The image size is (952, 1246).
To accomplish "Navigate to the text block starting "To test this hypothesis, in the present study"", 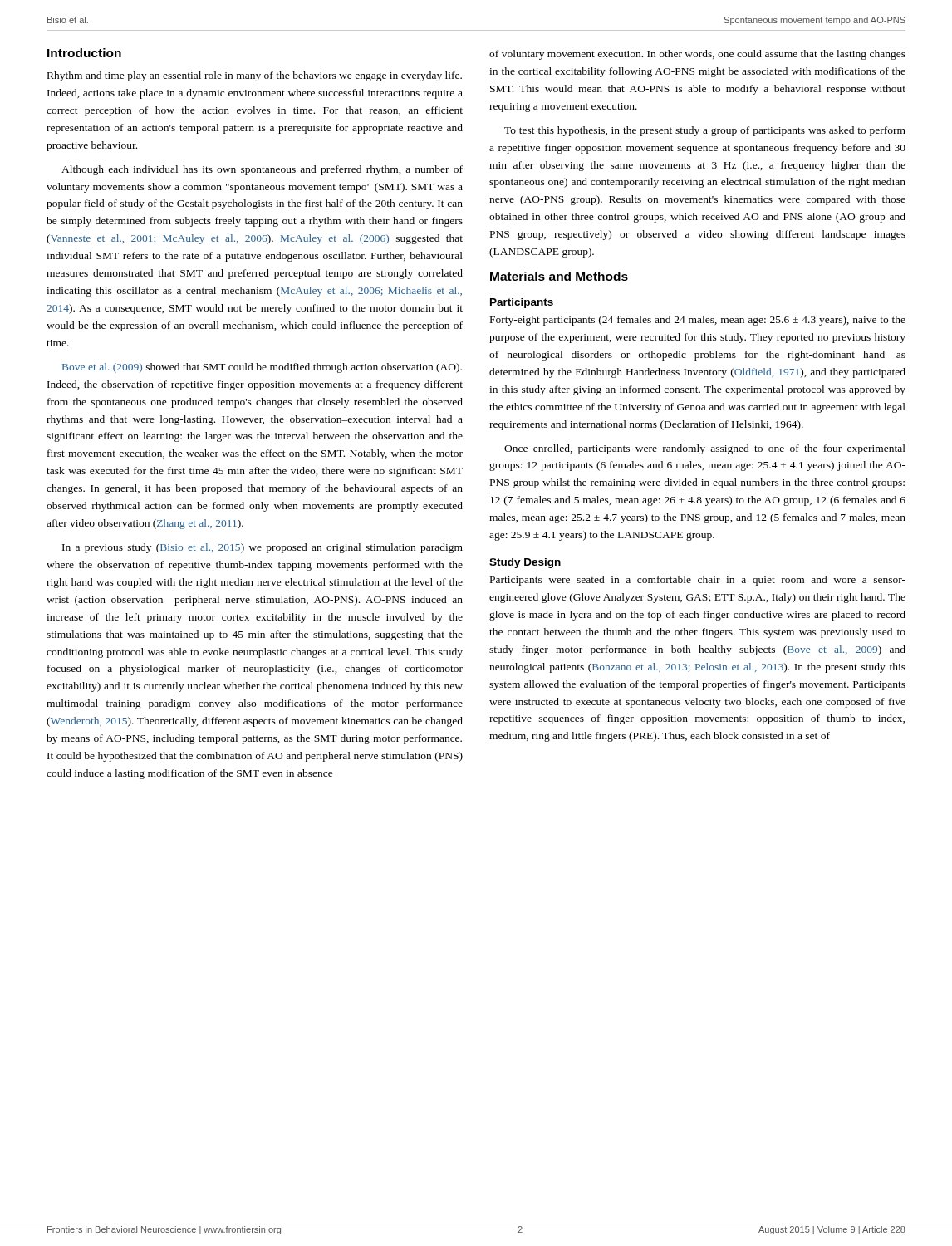I will 697,191.
